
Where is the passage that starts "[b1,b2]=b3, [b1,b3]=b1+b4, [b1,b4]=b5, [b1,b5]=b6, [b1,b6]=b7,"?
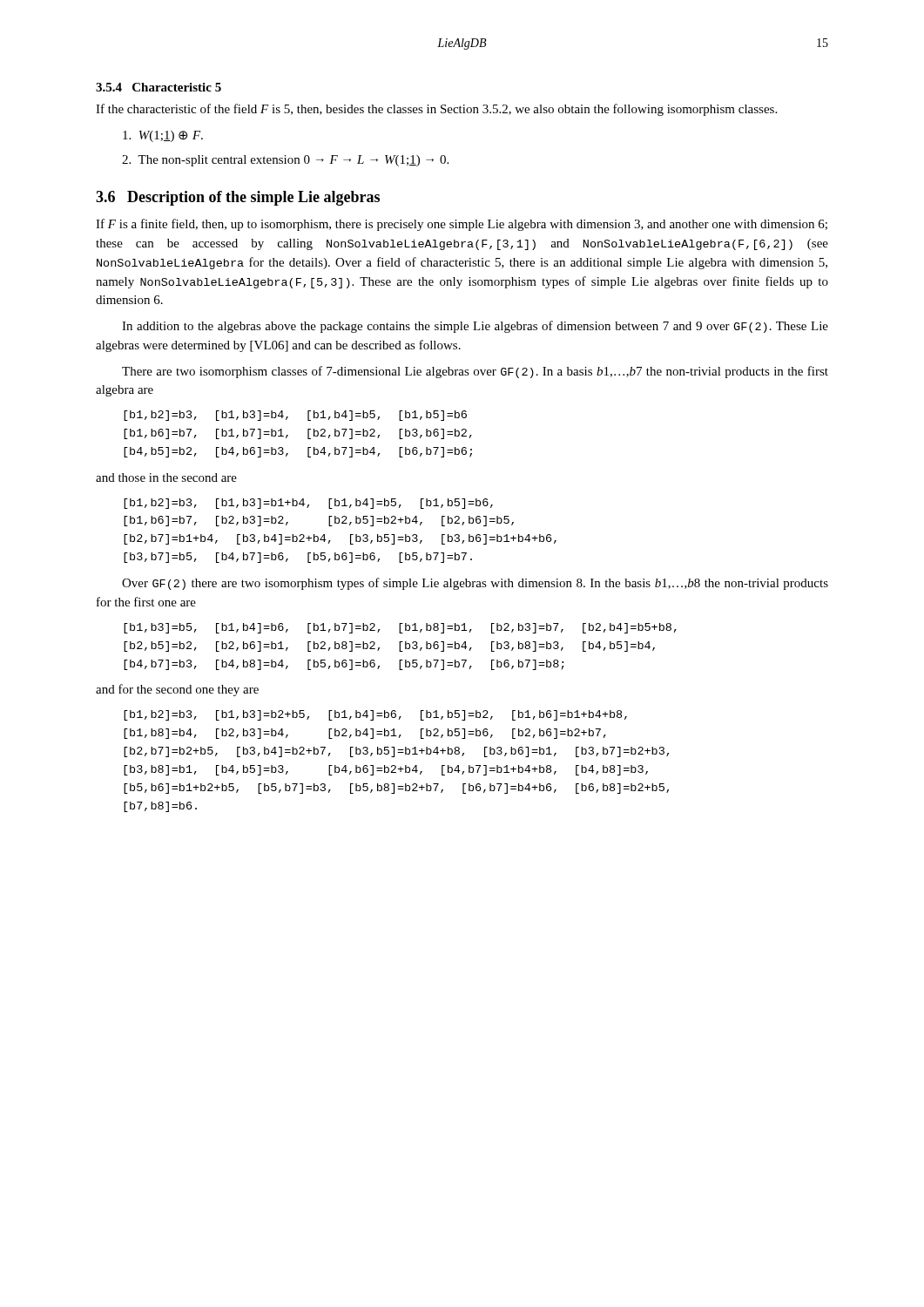pyautogui.click(x=341, y=530)
